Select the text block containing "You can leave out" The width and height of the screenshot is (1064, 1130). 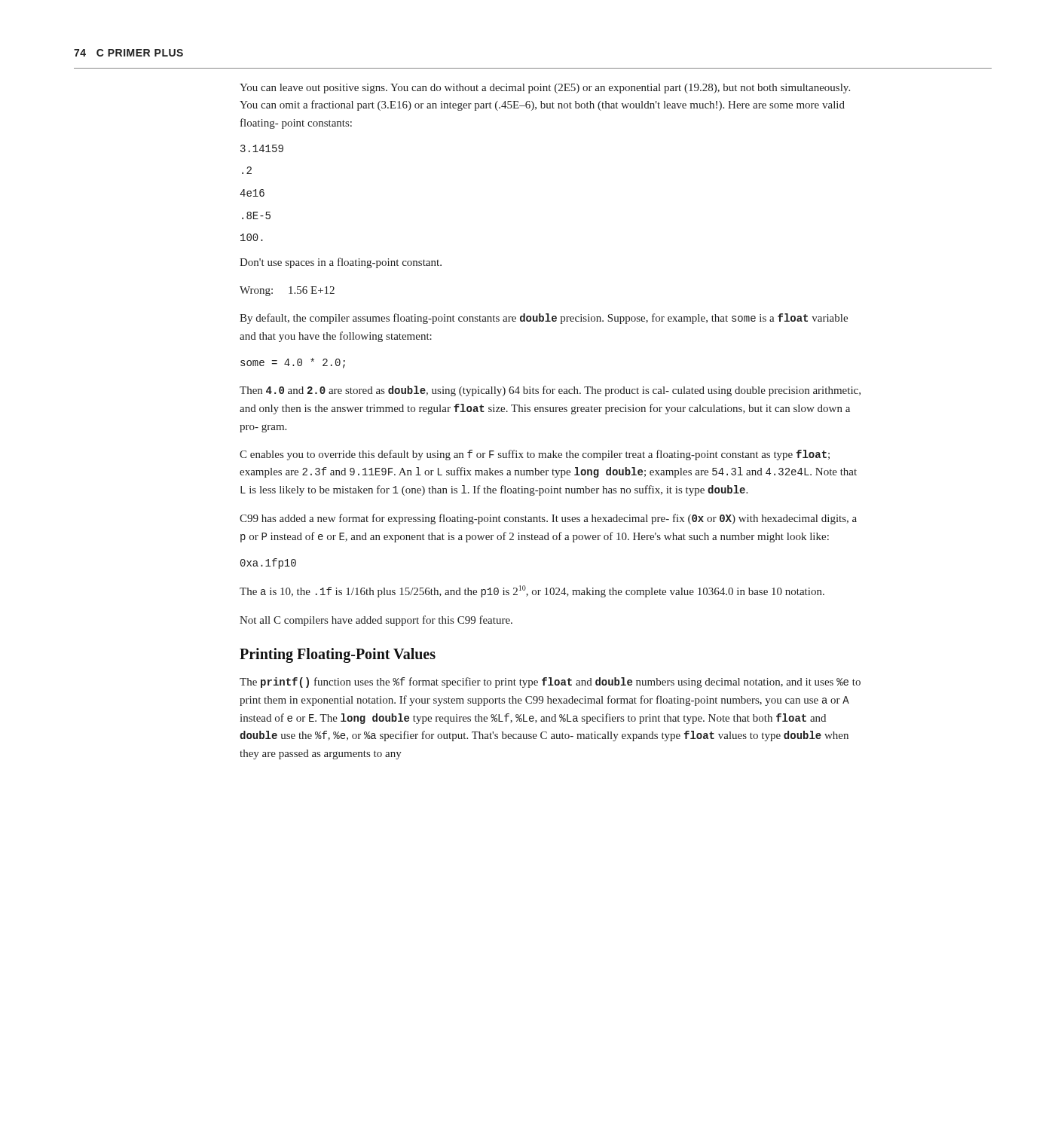pyautogui.click(x=552, y=105)
